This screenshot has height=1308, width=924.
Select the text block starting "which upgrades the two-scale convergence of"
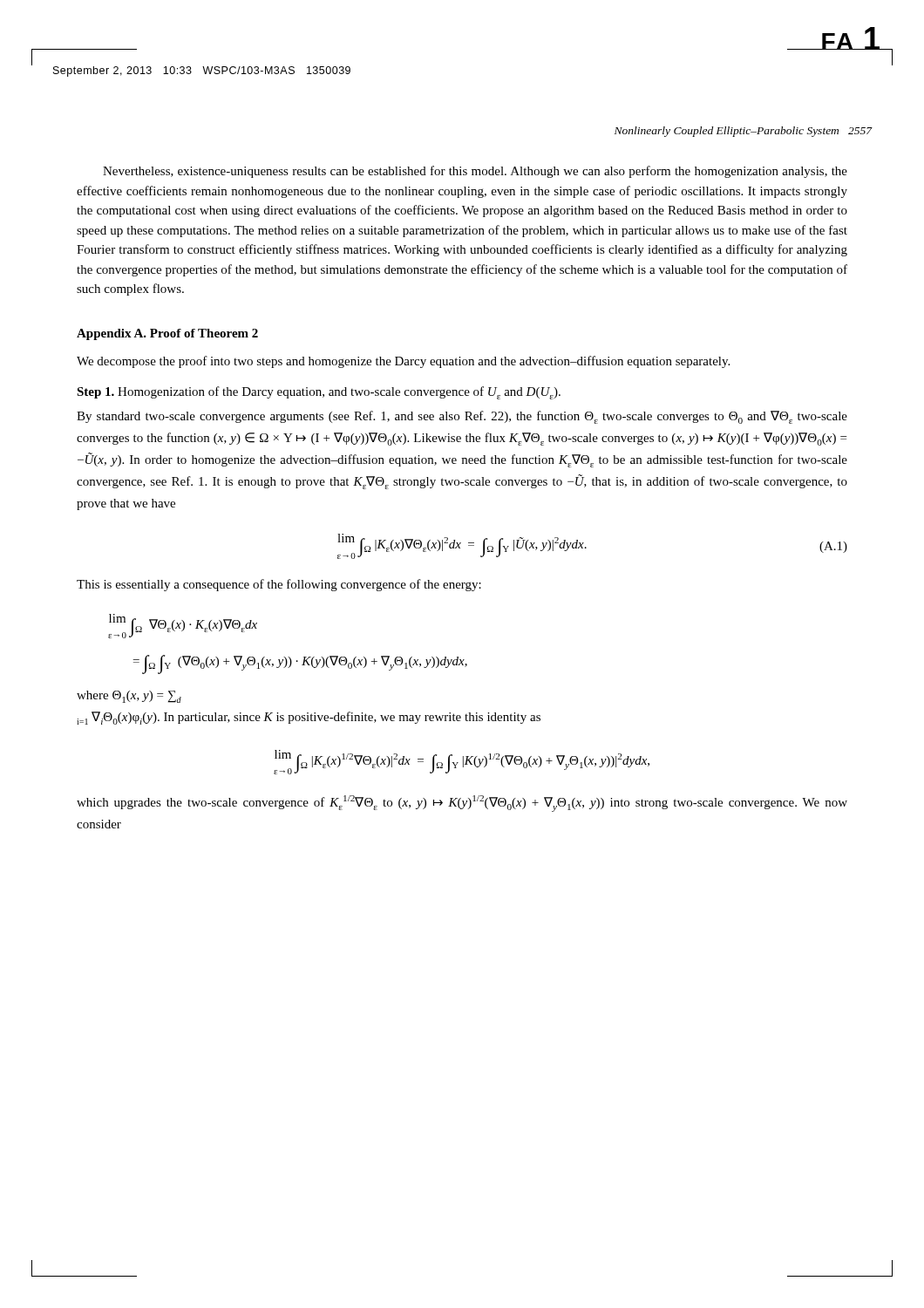pyautogui.click(x=462, y=811)
